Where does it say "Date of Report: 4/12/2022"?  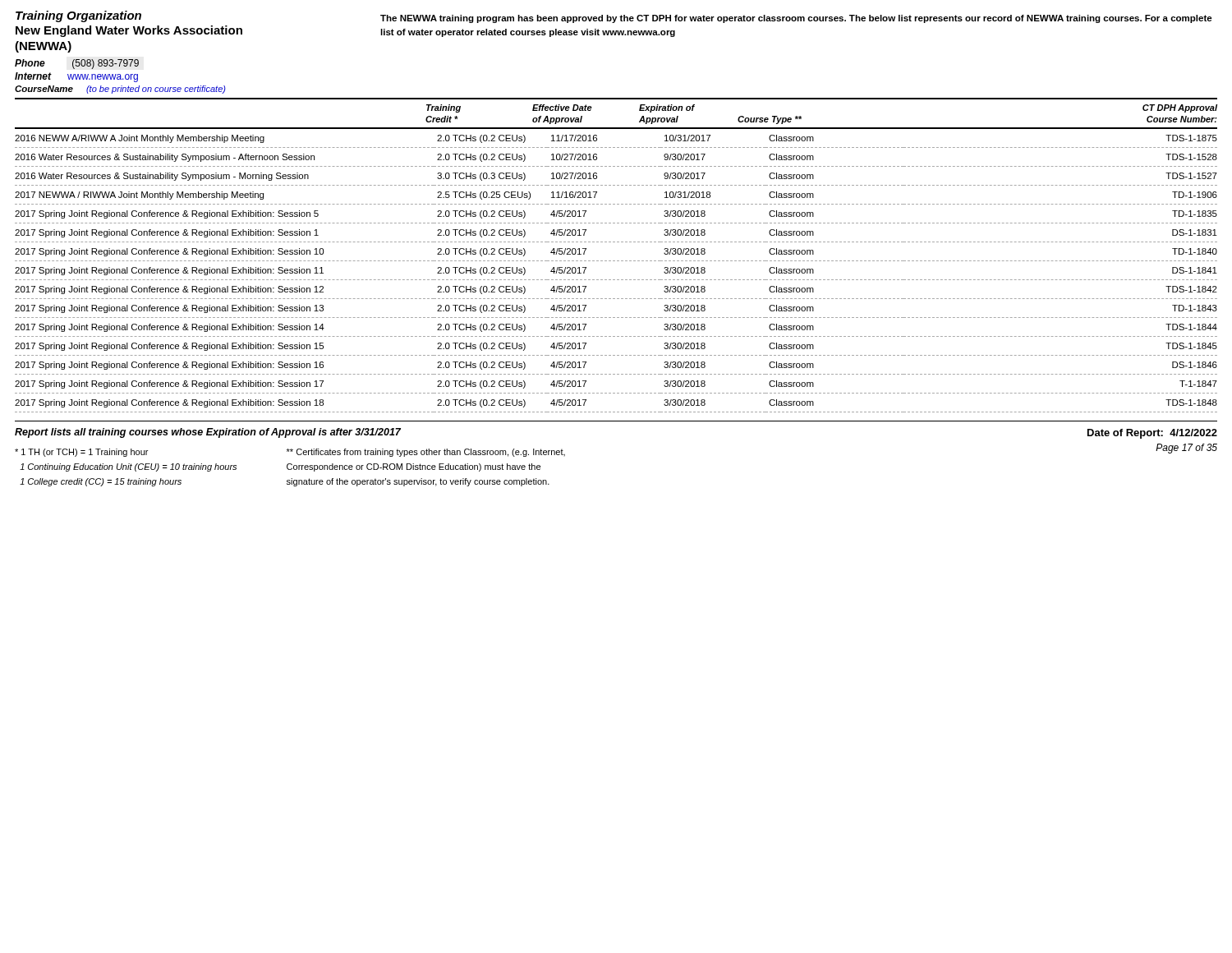click(1152, 433)
